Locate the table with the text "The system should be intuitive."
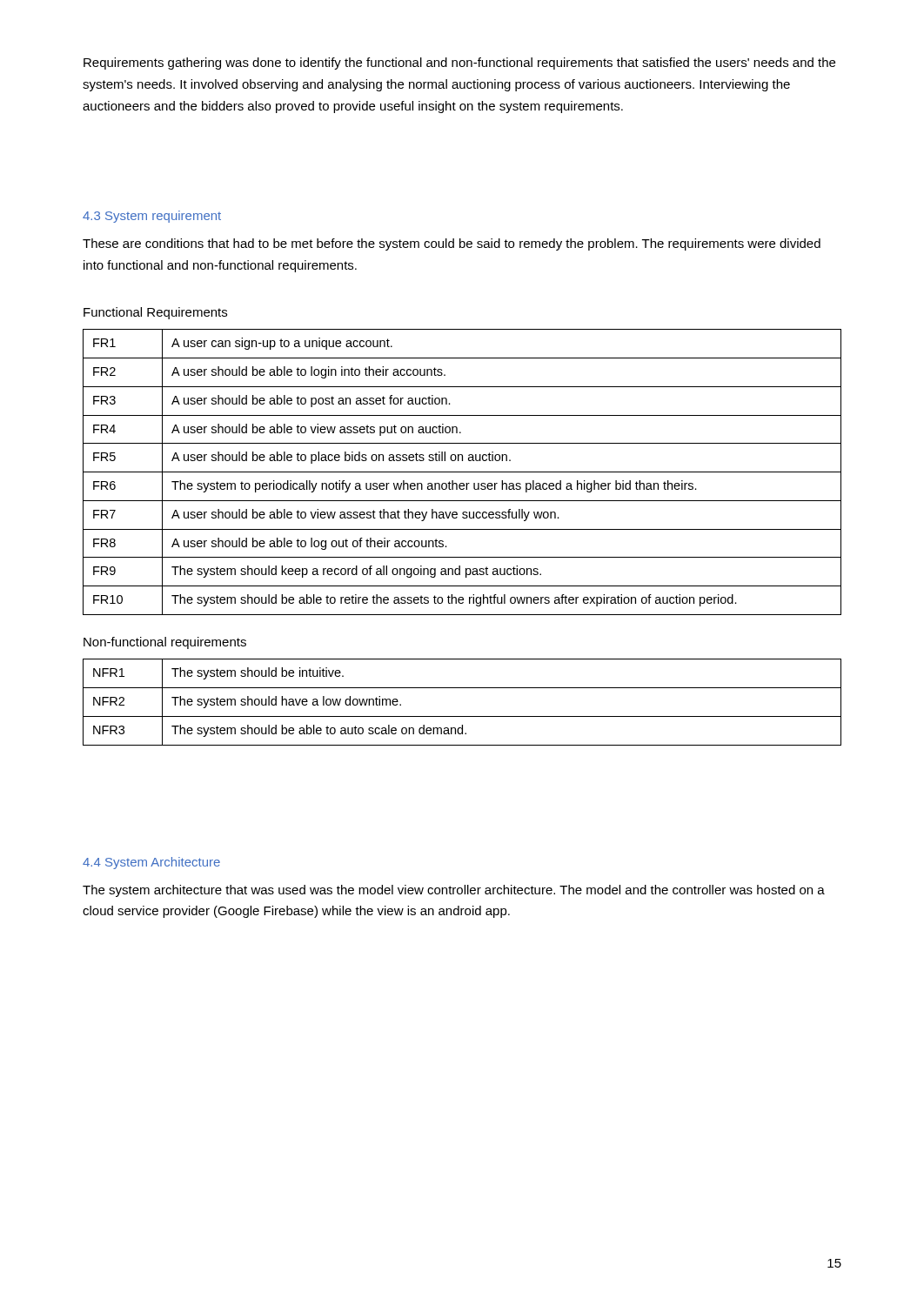 462,702
